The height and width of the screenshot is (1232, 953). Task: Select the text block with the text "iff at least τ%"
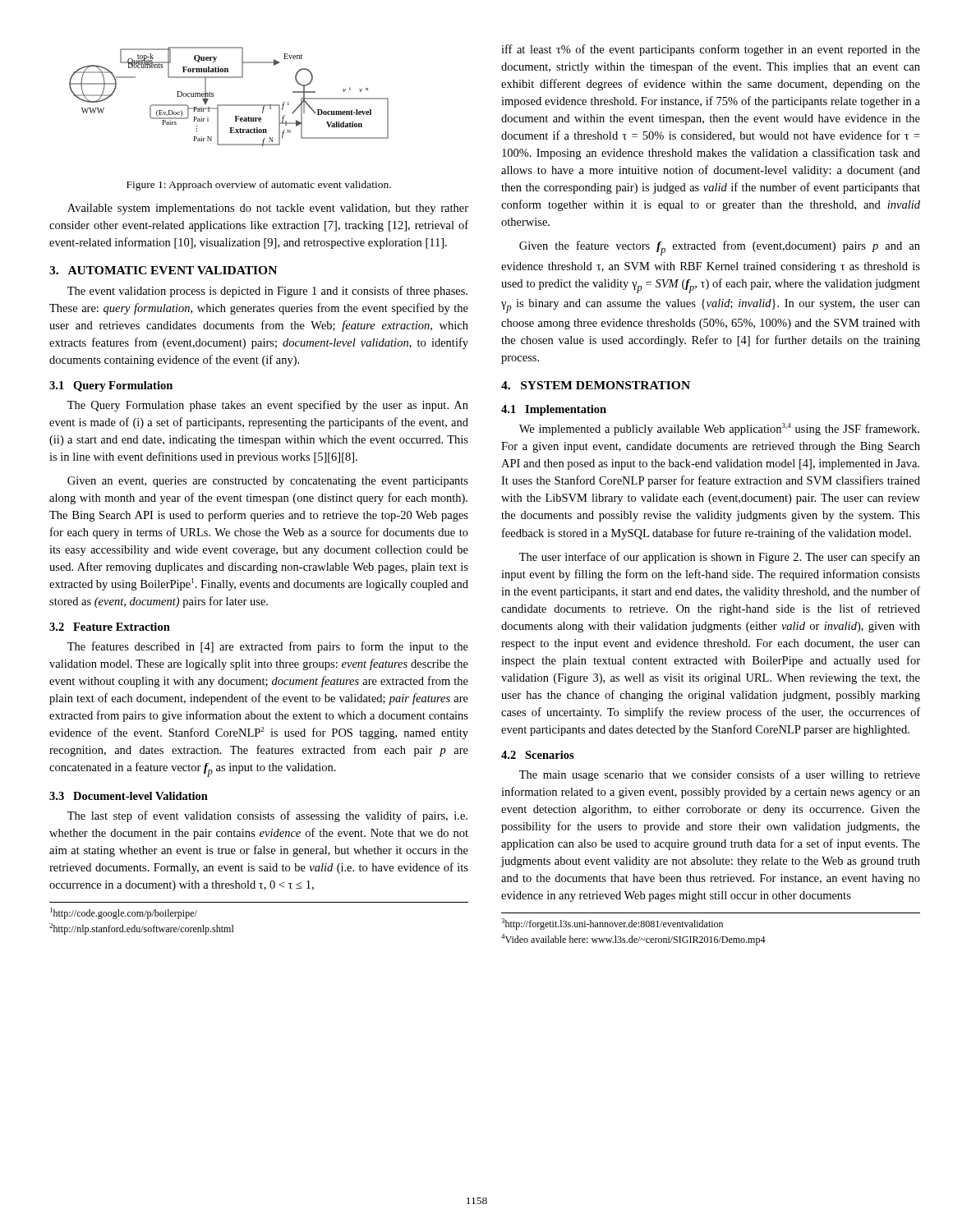point(711,204)
